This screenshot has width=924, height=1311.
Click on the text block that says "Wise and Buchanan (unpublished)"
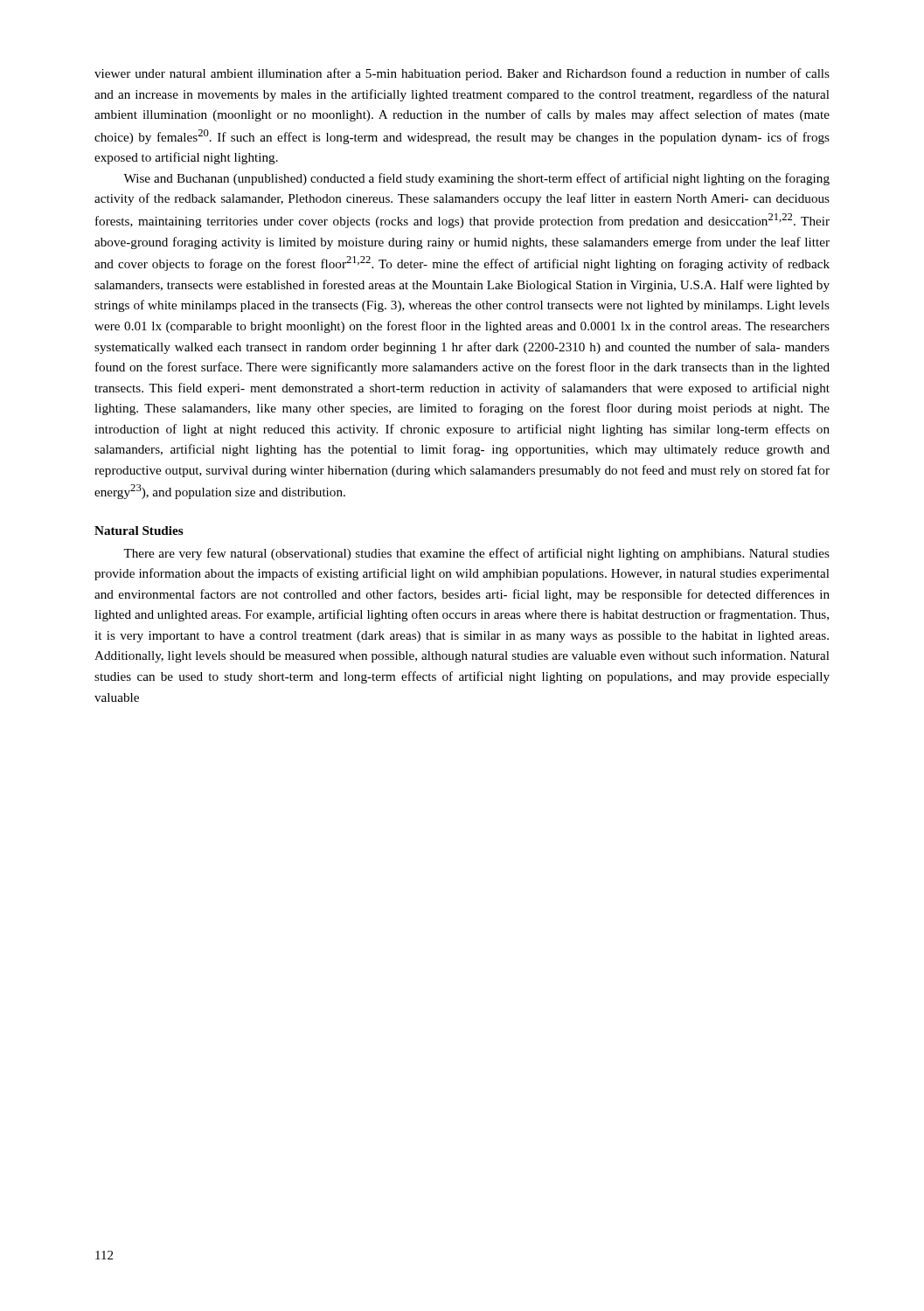(x=462, y=335)
